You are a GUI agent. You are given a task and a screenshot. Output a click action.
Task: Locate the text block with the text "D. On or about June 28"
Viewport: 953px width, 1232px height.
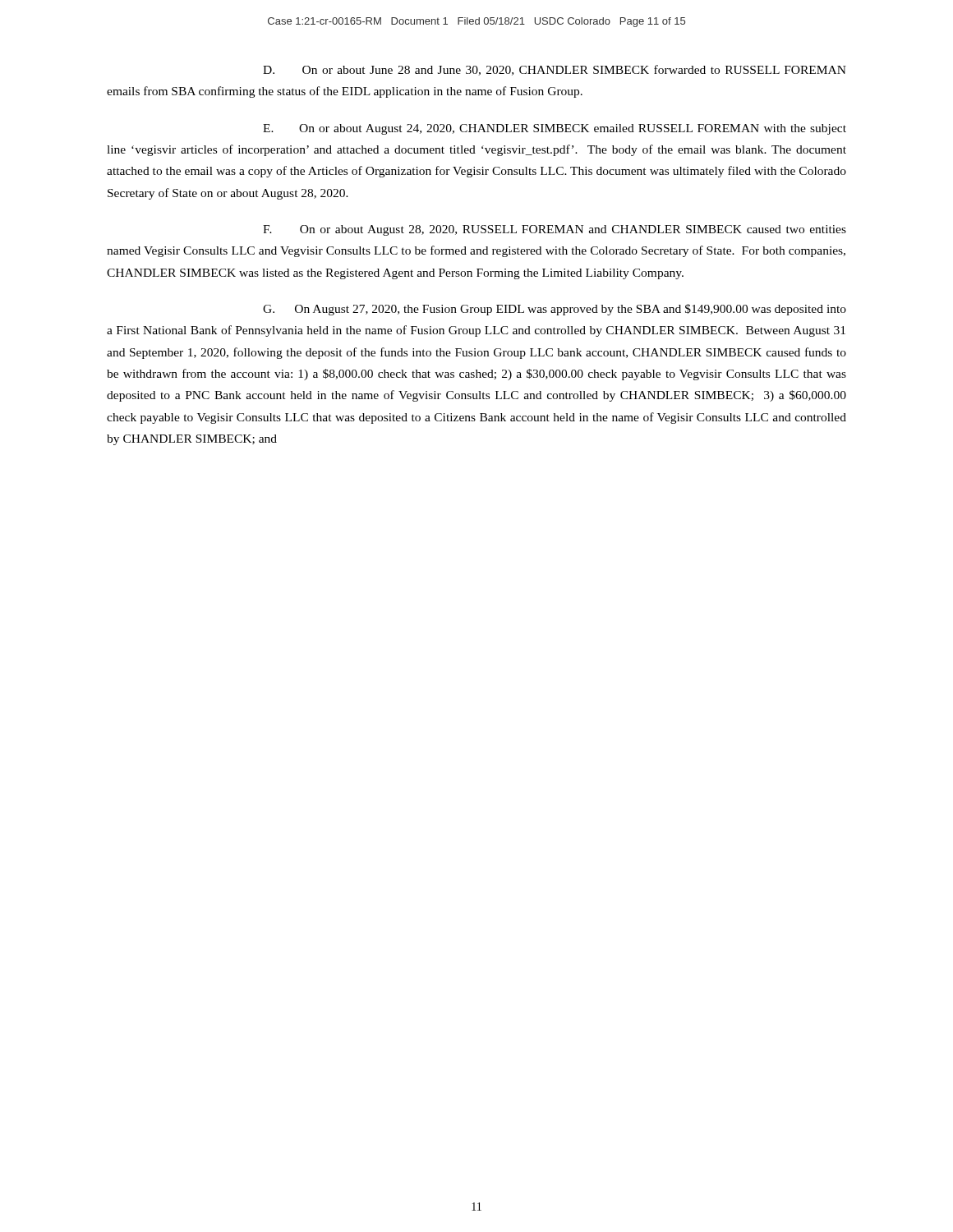(x=476, y=80)
